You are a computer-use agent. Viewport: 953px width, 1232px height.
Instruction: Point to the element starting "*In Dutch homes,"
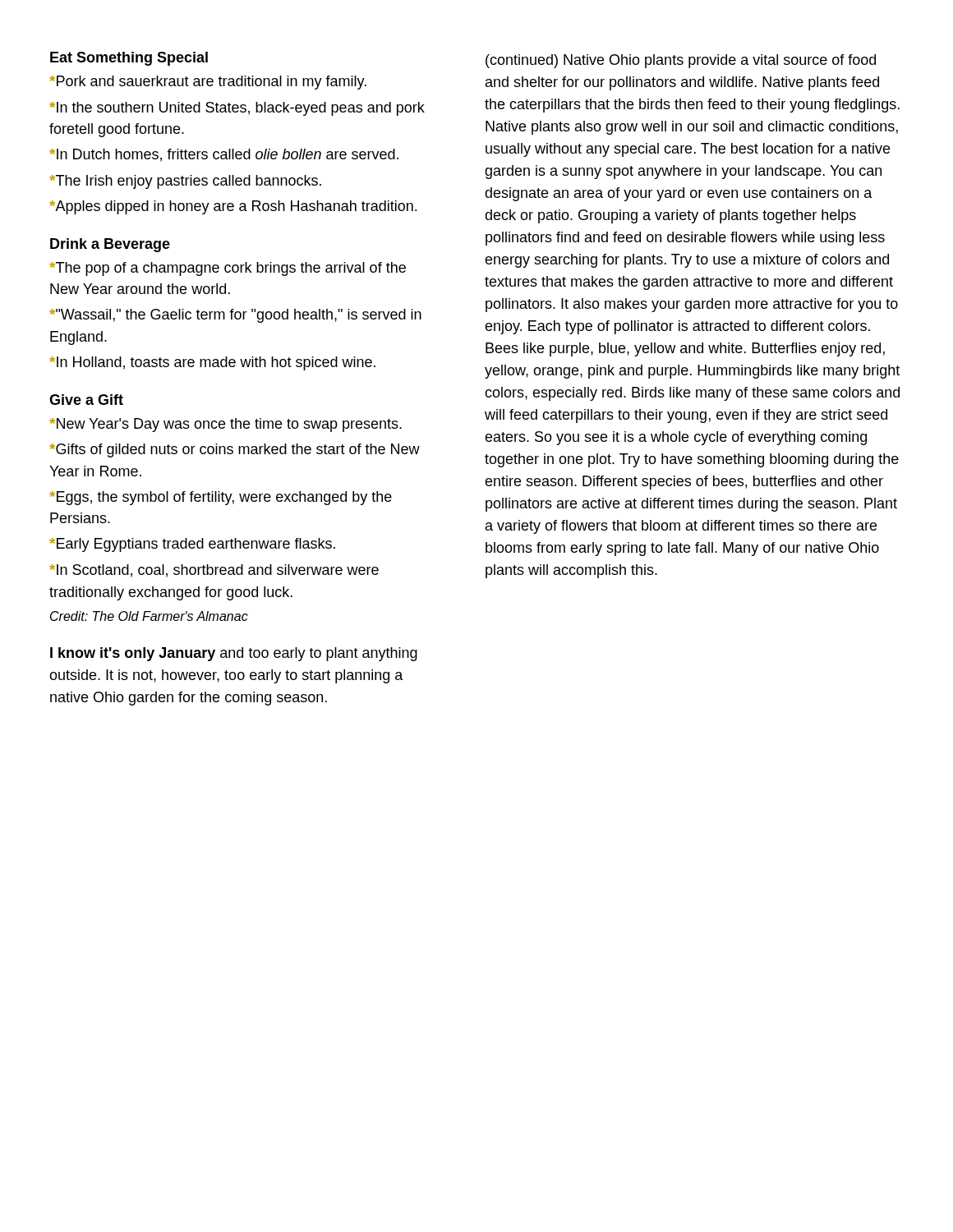(x=225, y=154)
